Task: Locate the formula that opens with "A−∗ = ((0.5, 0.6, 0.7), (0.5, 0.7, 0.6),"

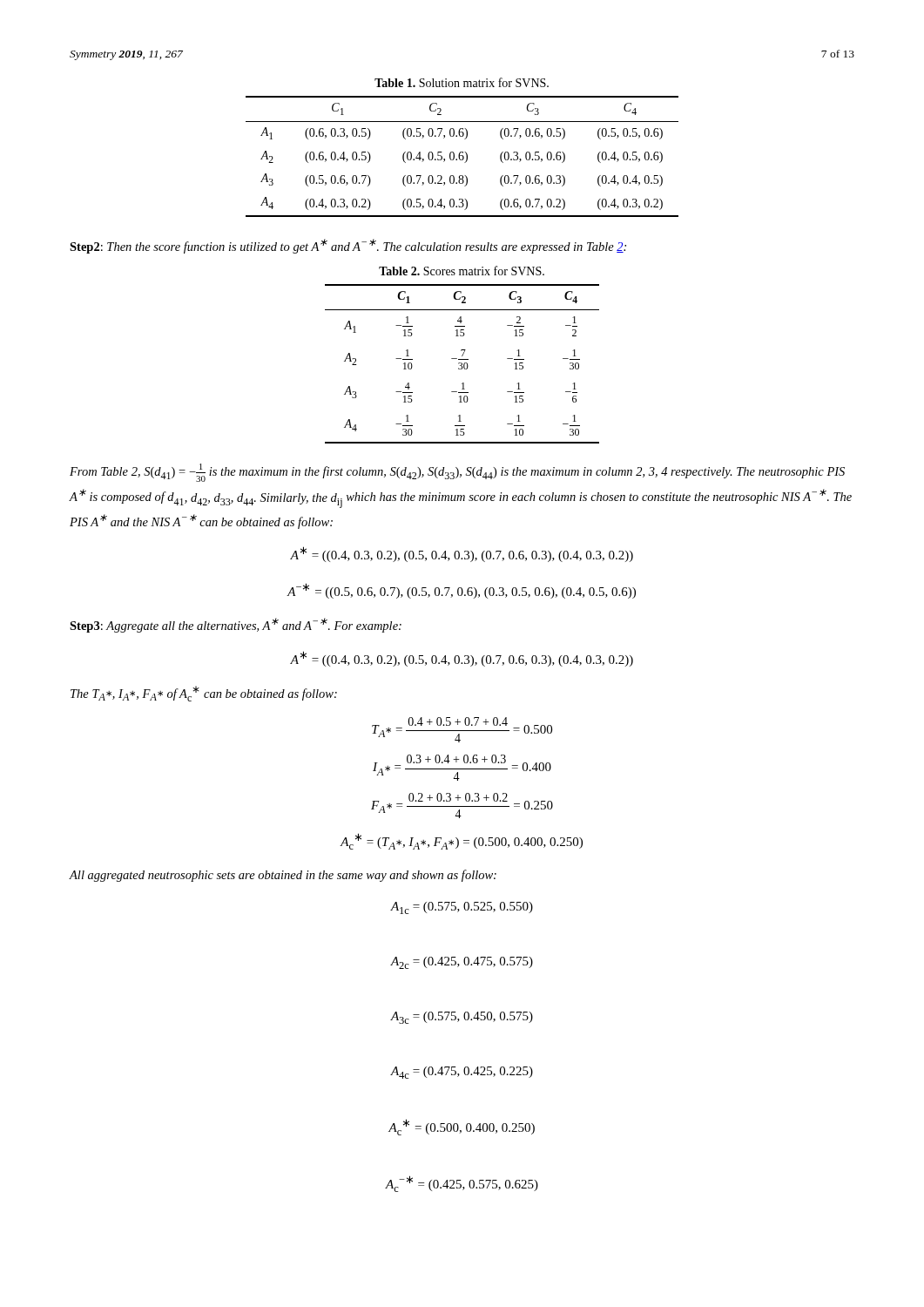Action: [x=462, y=590]
